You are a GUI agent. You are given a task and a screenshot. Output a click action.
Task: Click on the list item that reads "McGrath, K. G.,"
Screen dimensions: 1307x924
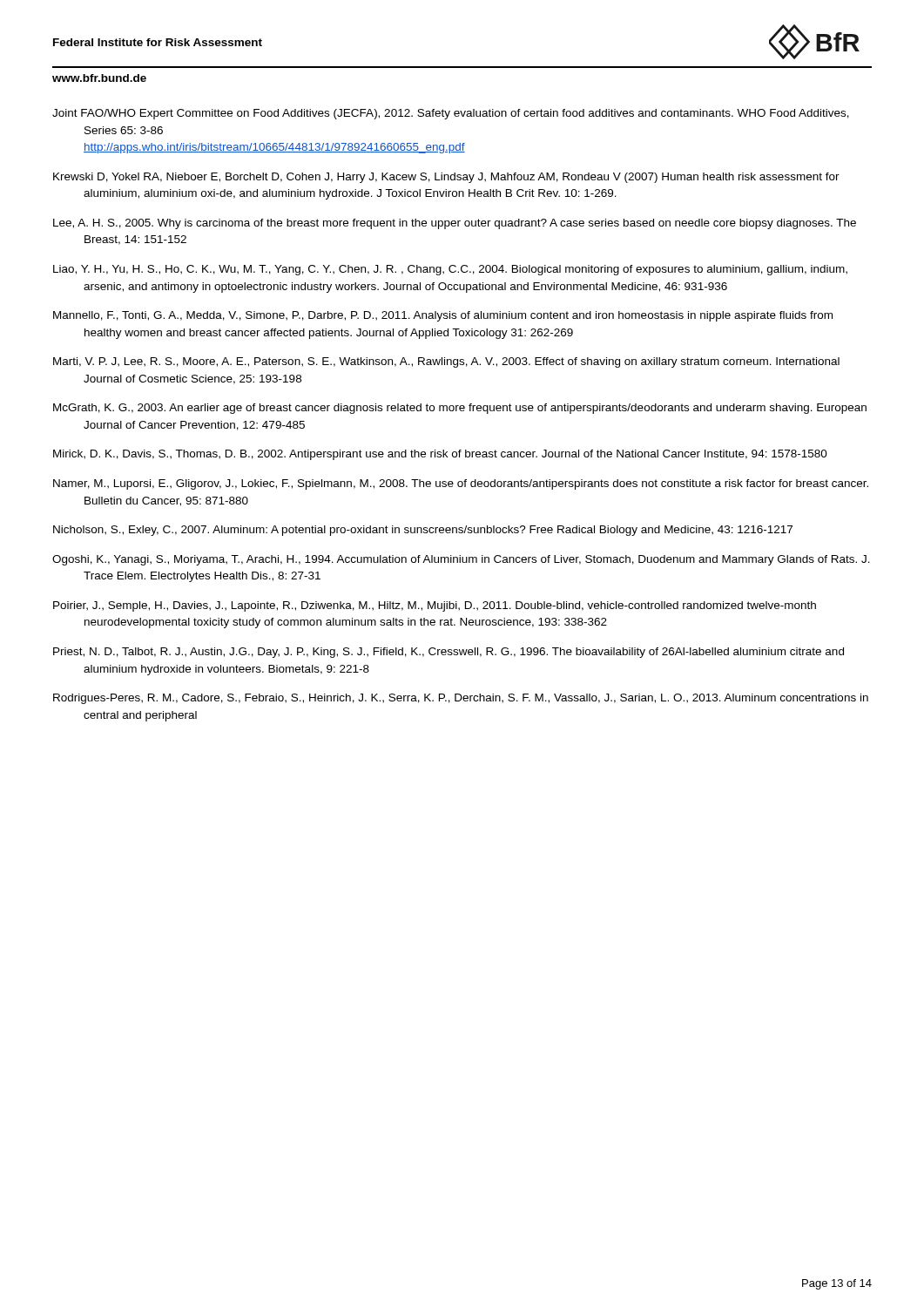(460, 416)
